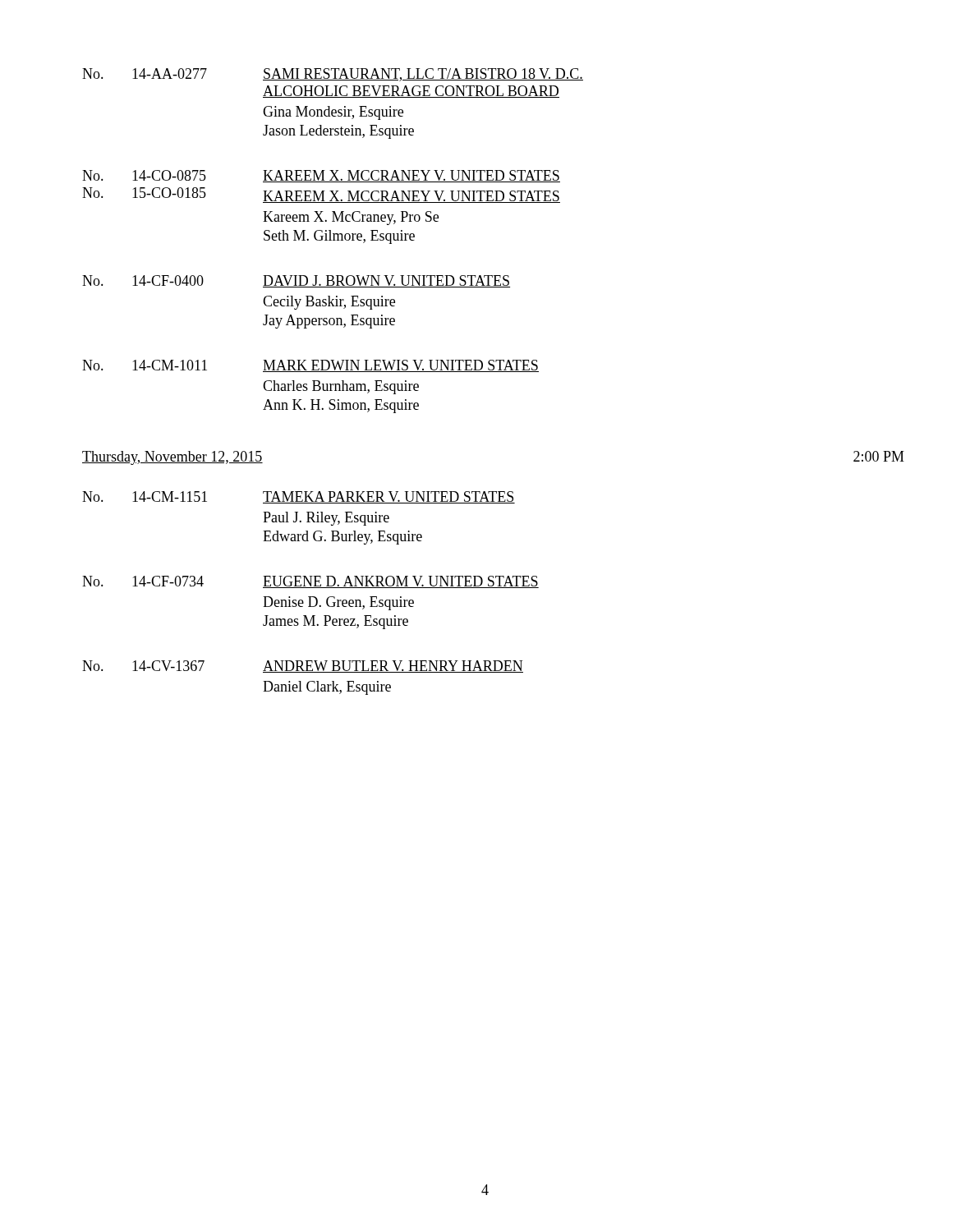Image resolution: width=970 pixels, height=1232 pixels.
Task: Find the list item that says "No. 14-CV-1367 ANDREW"
Action: [x=493, y=678]
